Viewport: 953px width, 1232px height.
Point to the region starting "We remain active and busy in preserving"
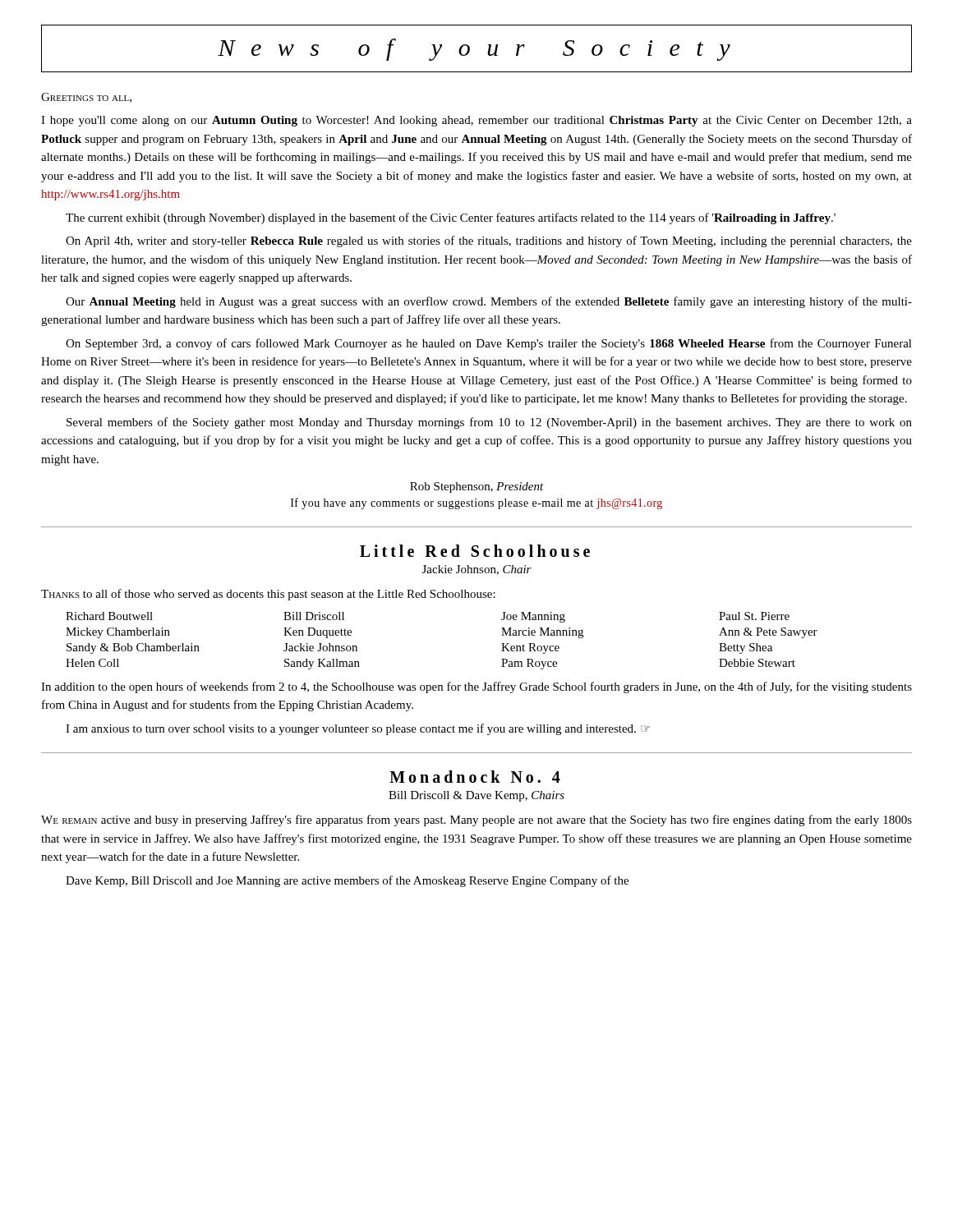[x=476, y=850]
